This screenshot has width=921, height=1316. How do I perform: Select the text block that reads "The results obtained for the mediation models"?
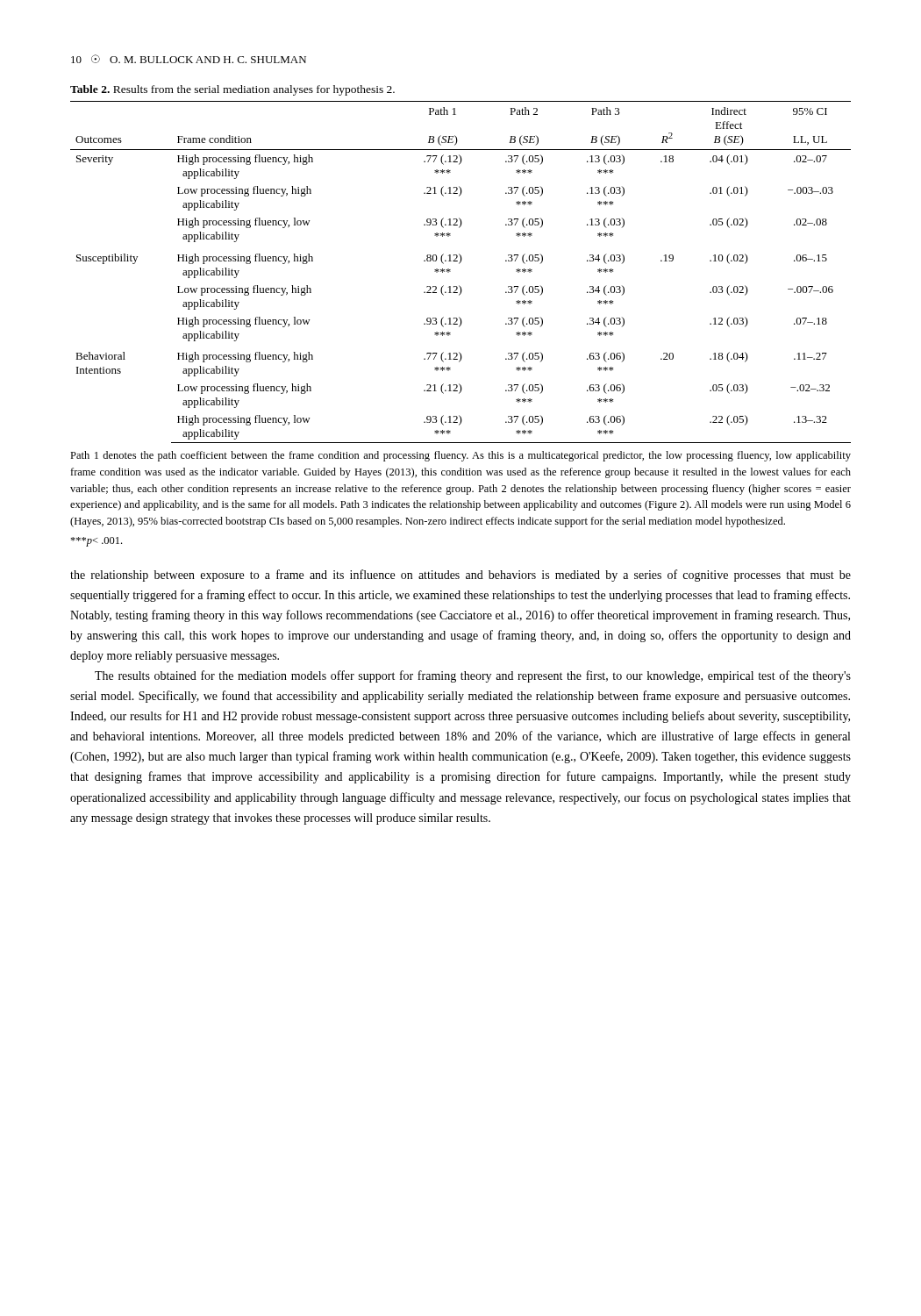coord(460,747)
